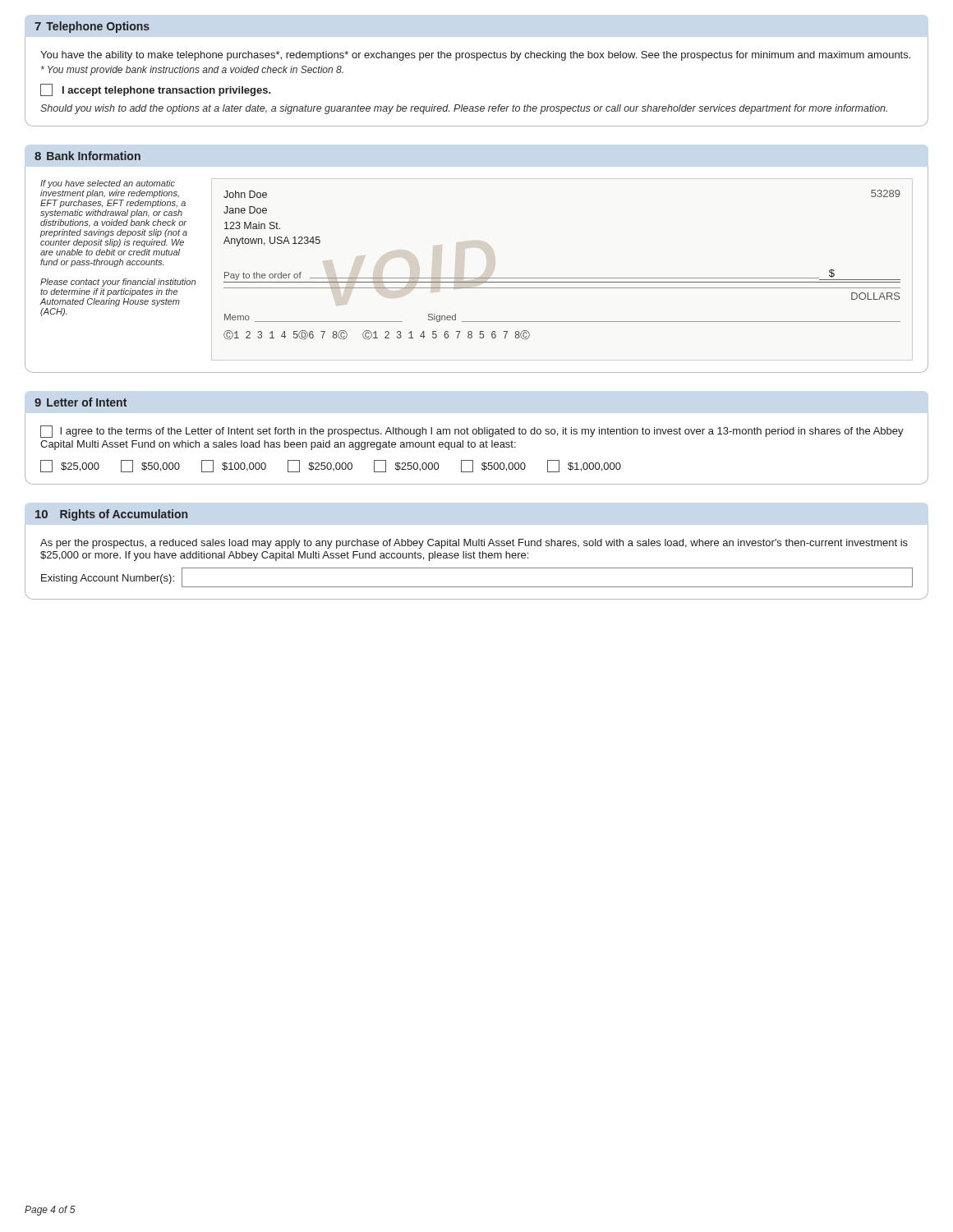This screenshot has width=953, height=1232.
Task: Click on the section header with the text "9 Letter of Intent"
Action: coord(81,402)
